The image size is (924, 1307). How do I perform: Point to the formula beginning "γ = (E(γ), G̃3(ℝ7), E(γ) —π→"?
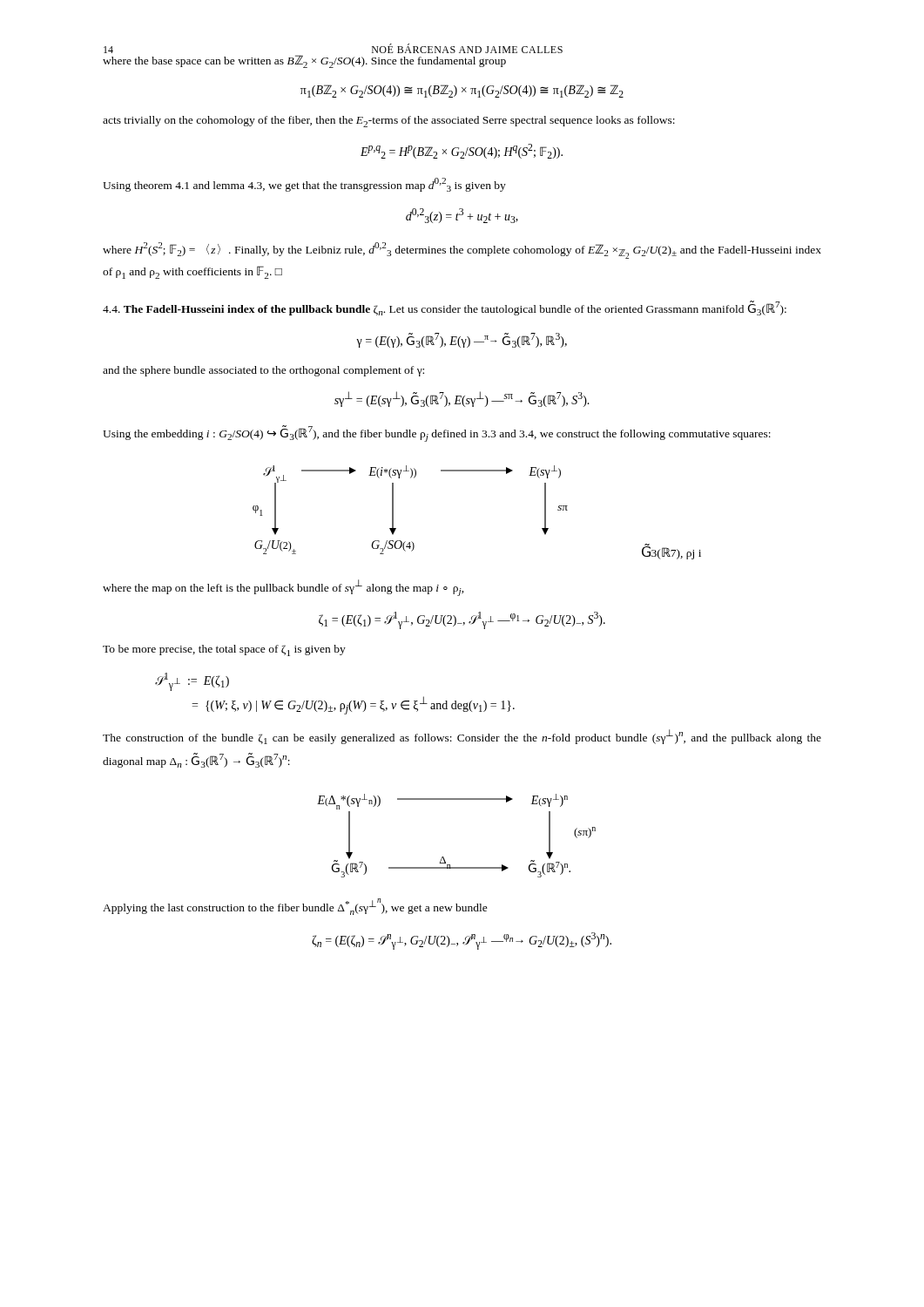click(x=462, y=341)
